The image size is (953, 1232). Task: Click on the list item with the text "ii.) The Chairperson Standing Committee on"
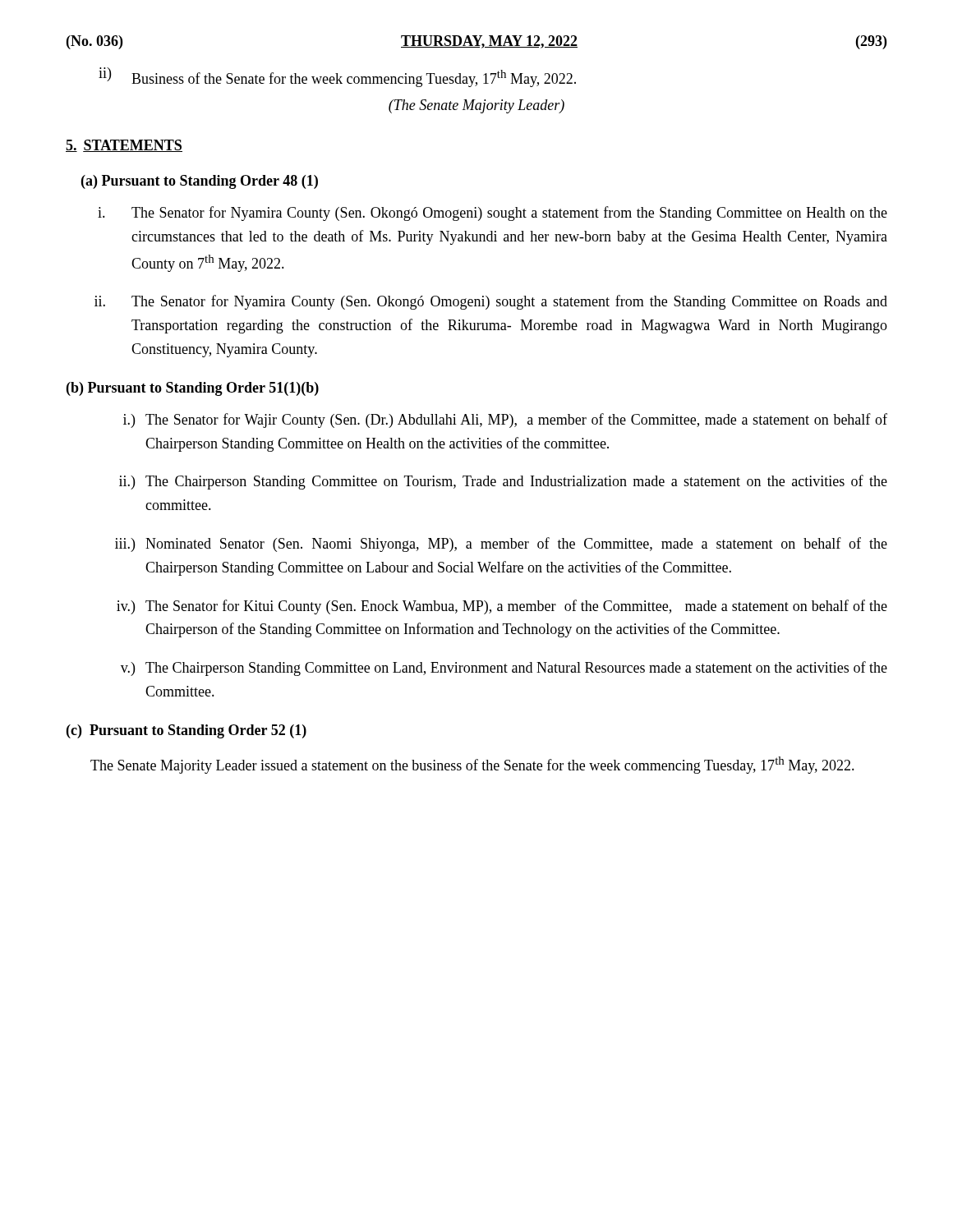click(x=489, y=494)
